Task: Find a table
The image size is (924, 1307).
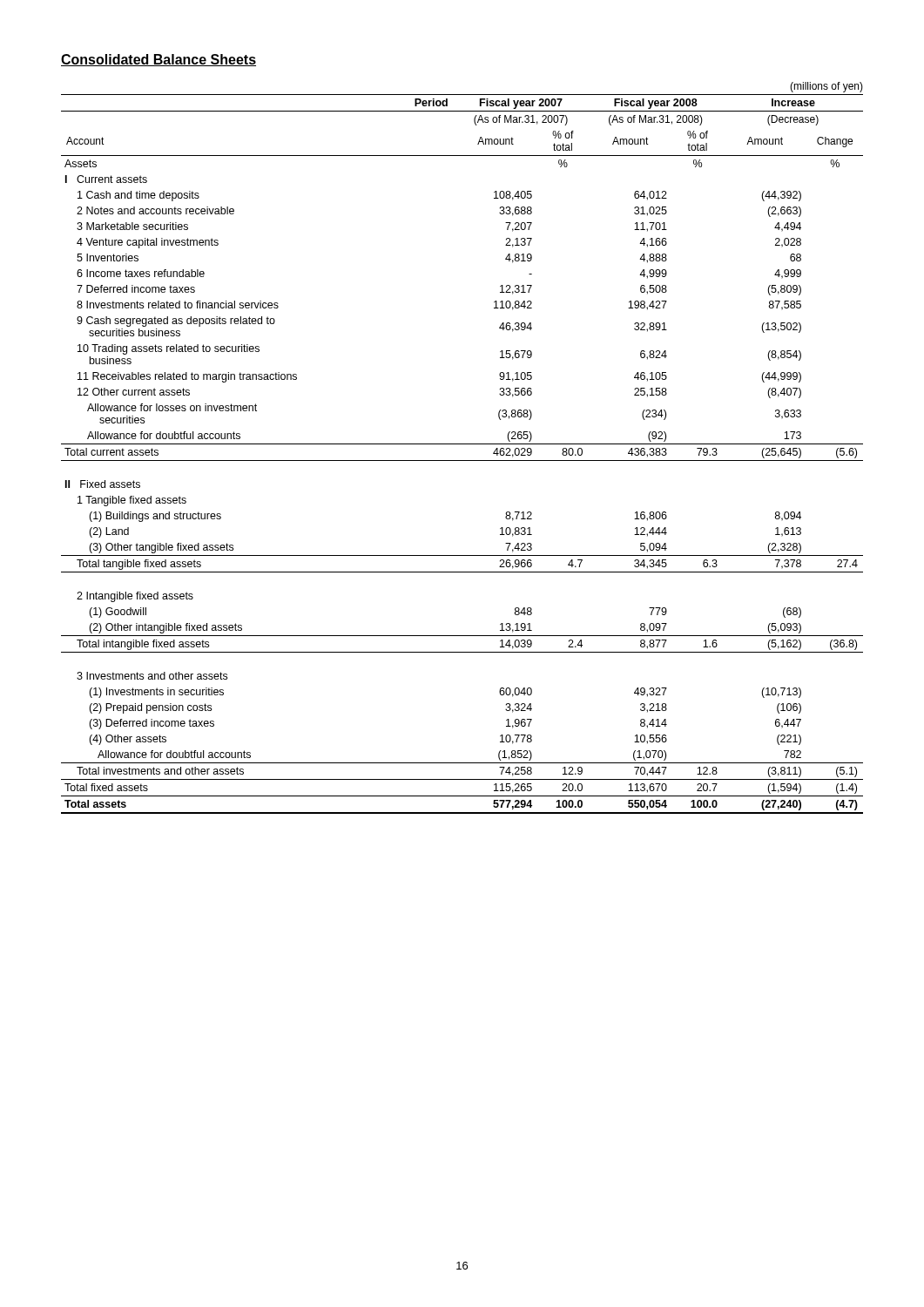Action: pos(462,447)
